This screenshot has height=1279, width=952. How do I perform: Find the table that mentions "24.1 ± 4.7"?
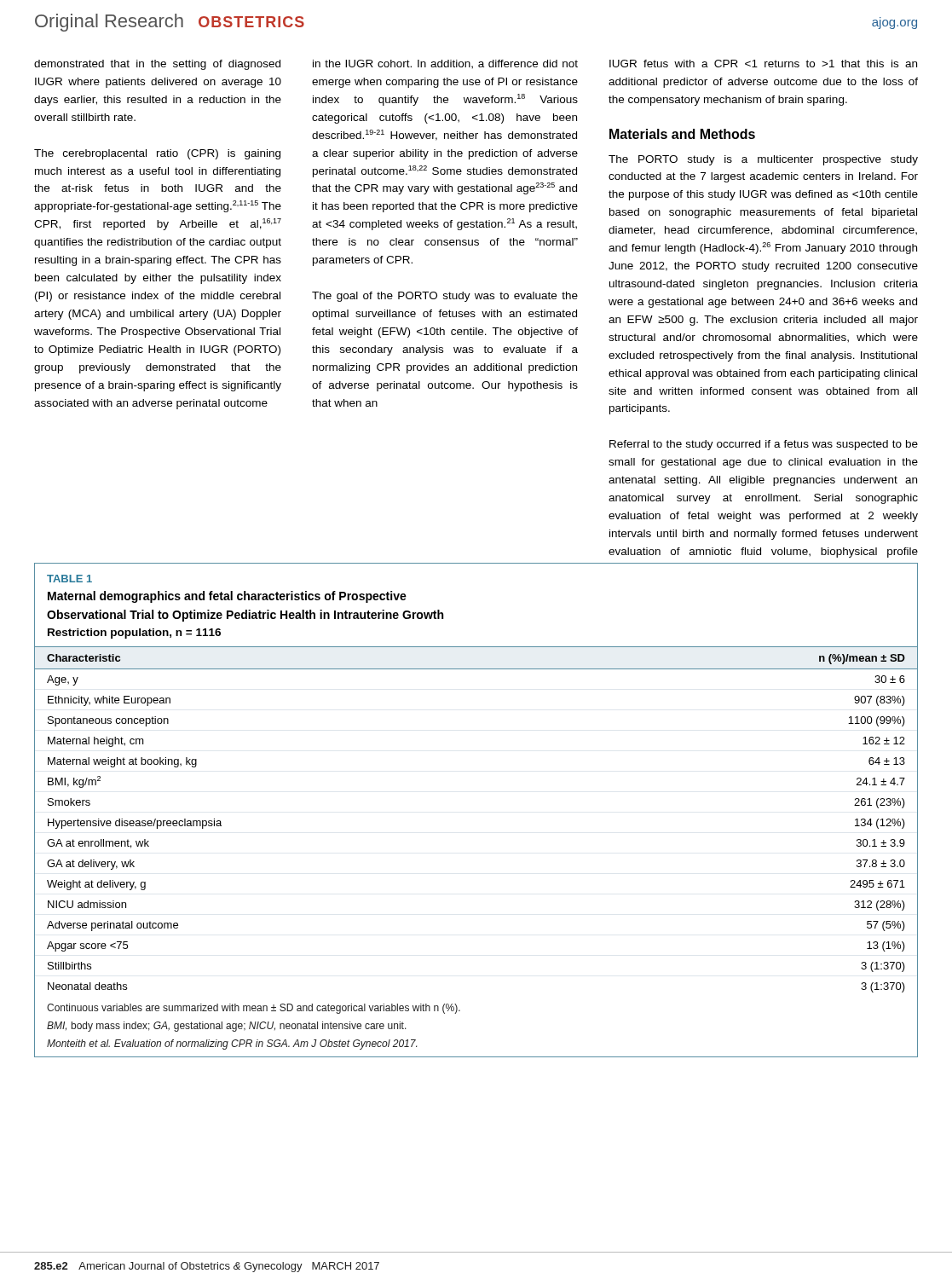(x=476, y=810)
